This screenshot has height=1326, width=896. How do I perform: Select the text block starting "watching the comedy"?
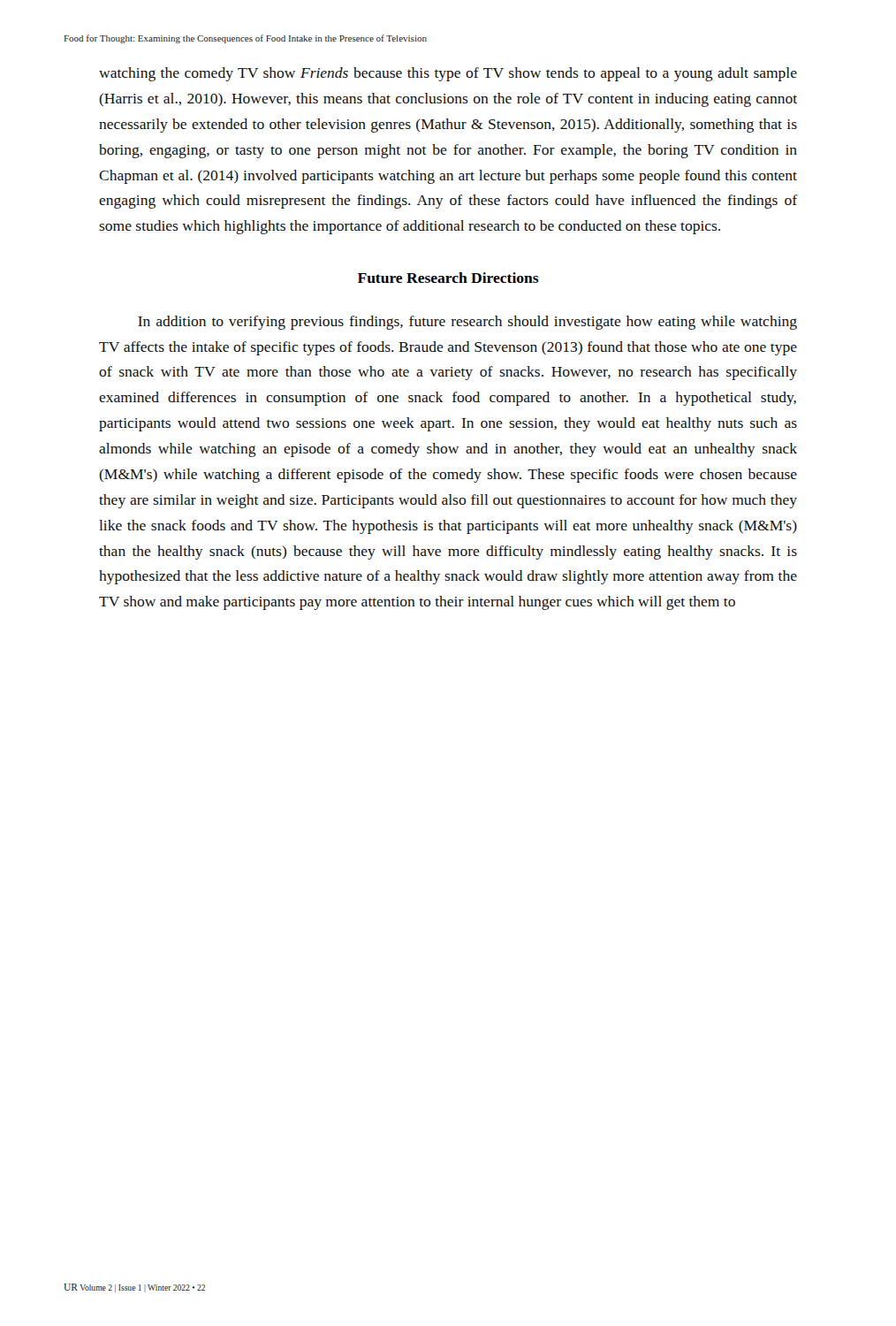tap(448, 149)
